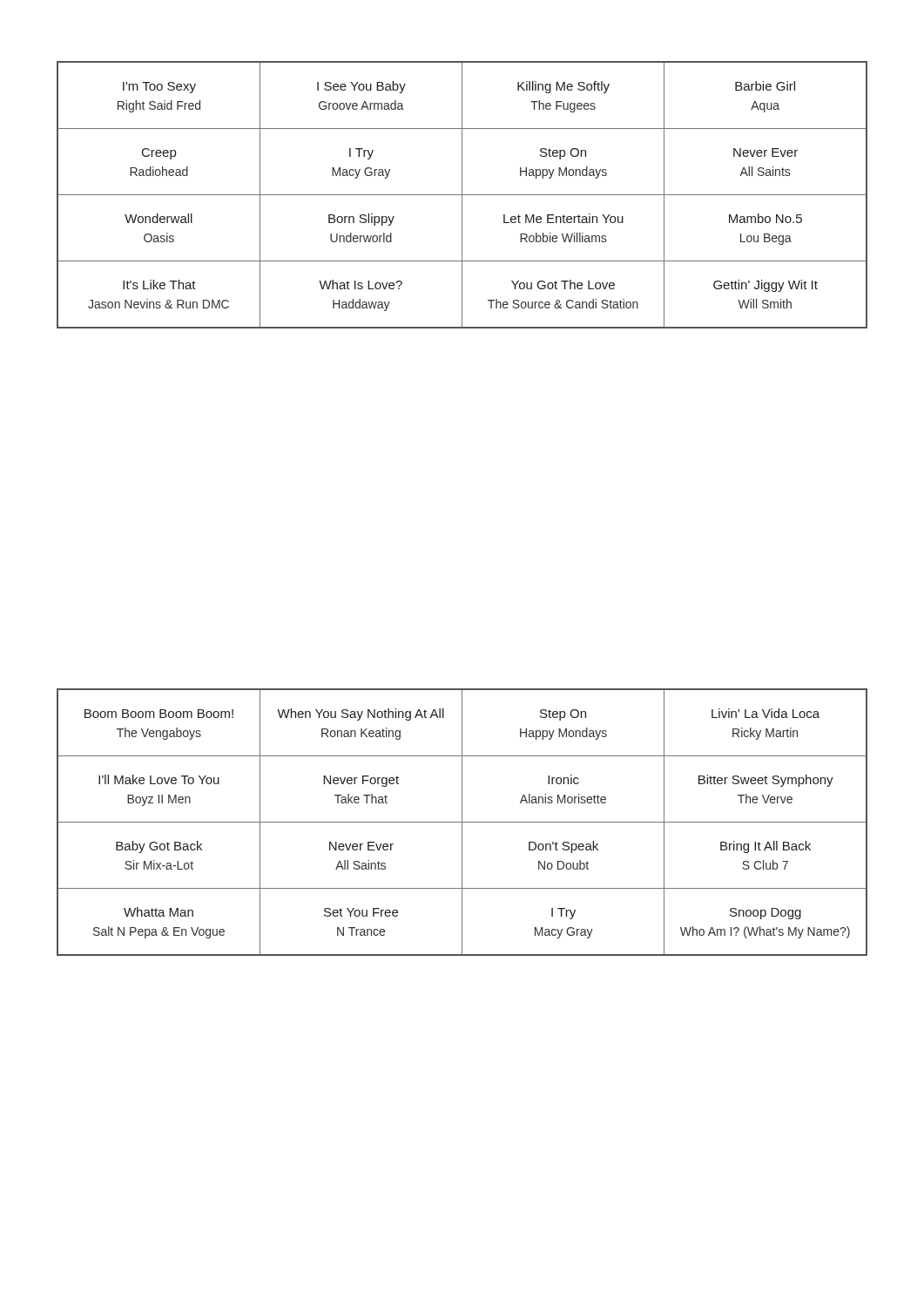Find the table that mentions "Gettin' Jiggy Wit"

(x=462, y=195)
